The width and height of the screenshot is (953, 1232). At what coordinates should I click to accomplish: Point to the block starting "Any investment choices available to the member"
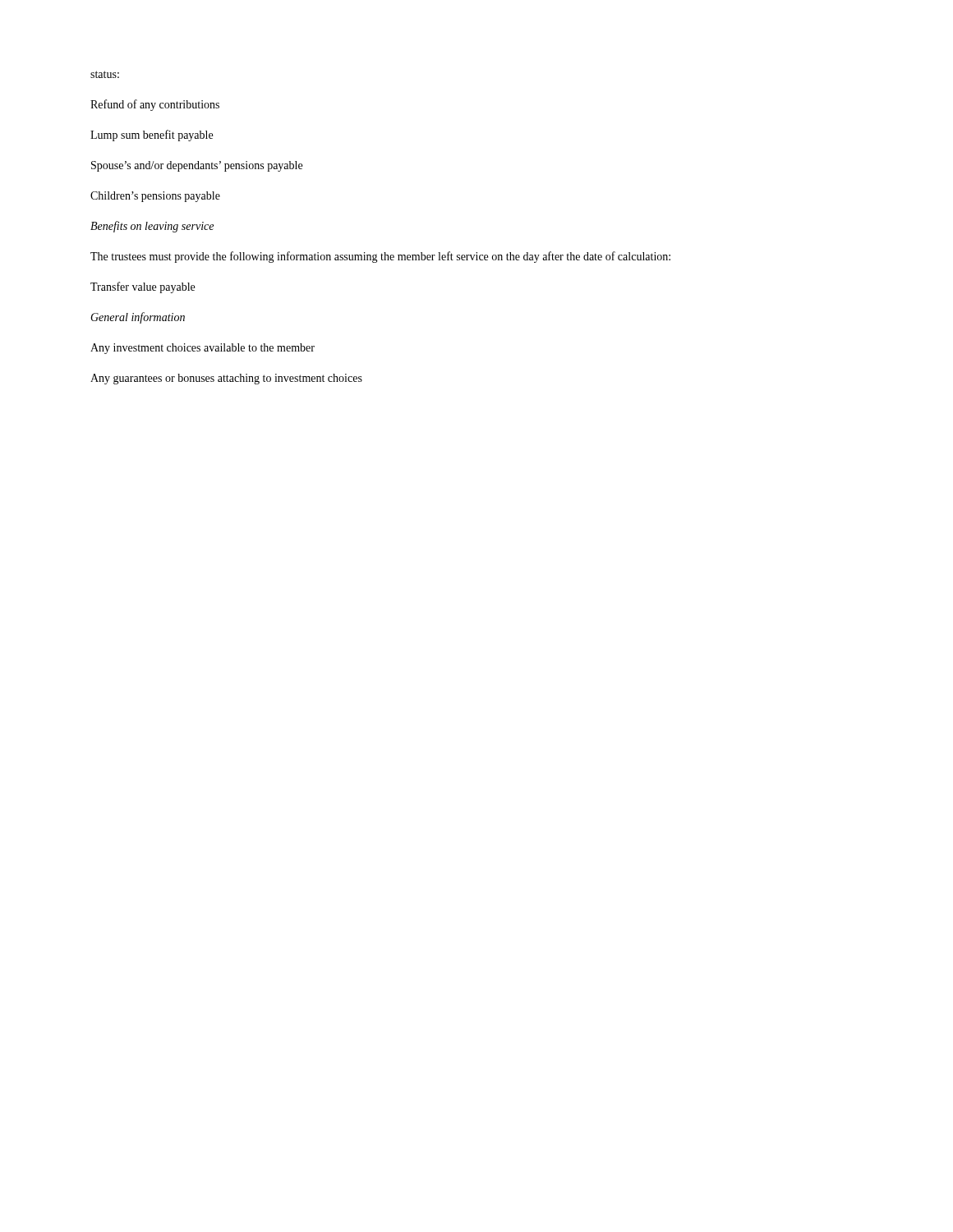pyautogui.click(x=202, y=348)
